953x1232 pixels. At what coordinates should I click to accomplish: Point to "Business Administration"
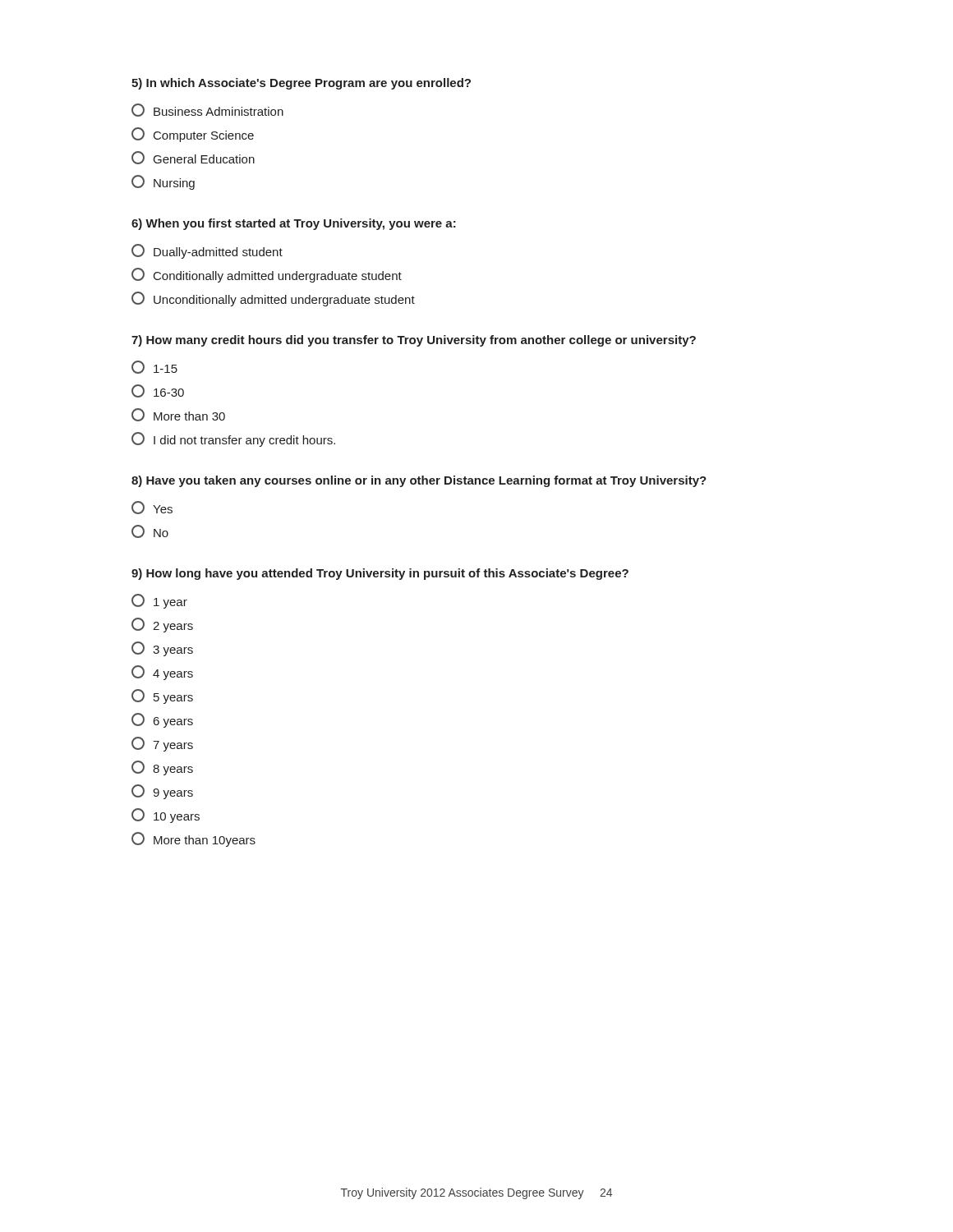208,111
